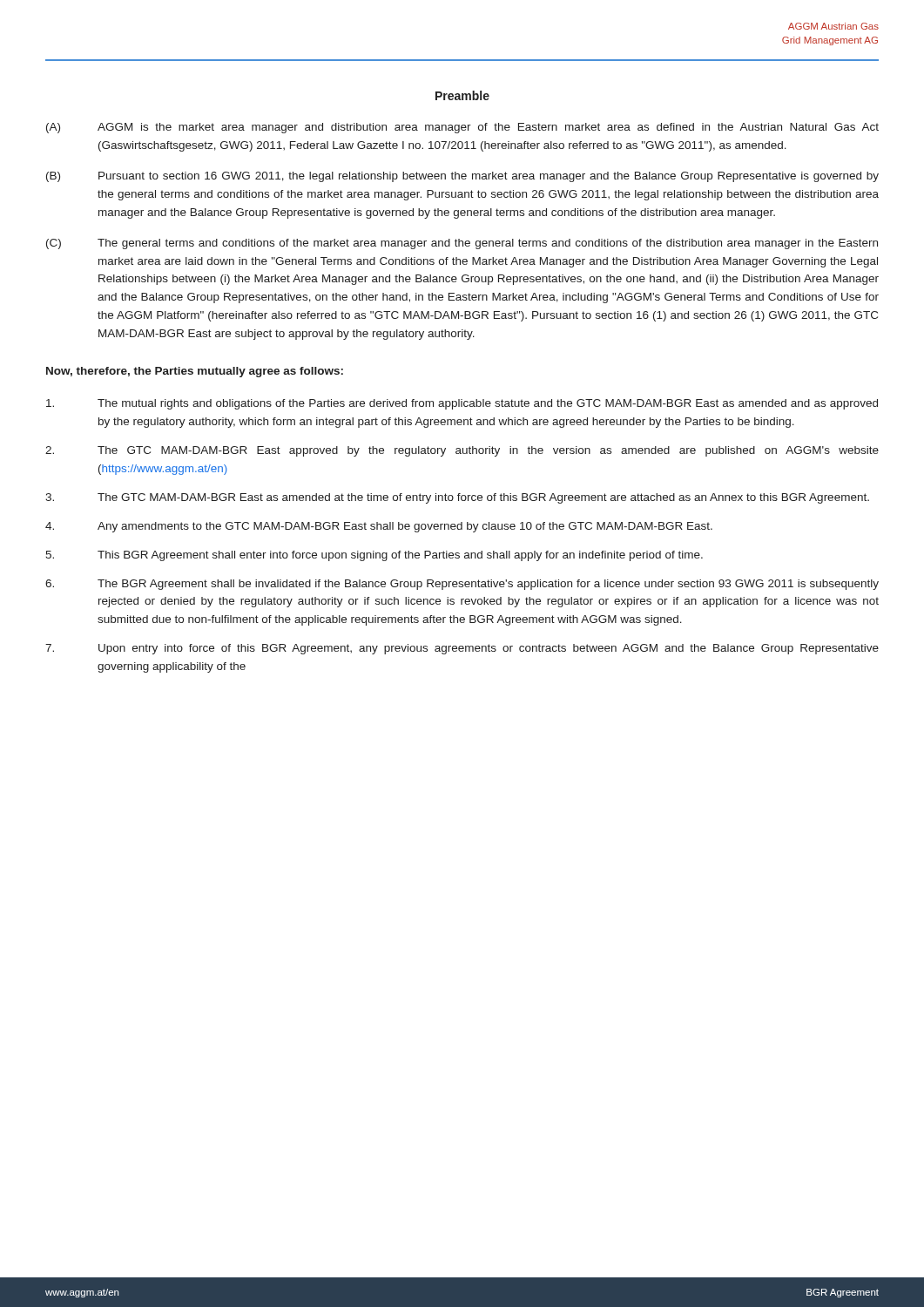Find the block starting "3. The GTC MAM-DAM-BGR East as amended at"
The image size is (924, 1307).
(462, 498)
